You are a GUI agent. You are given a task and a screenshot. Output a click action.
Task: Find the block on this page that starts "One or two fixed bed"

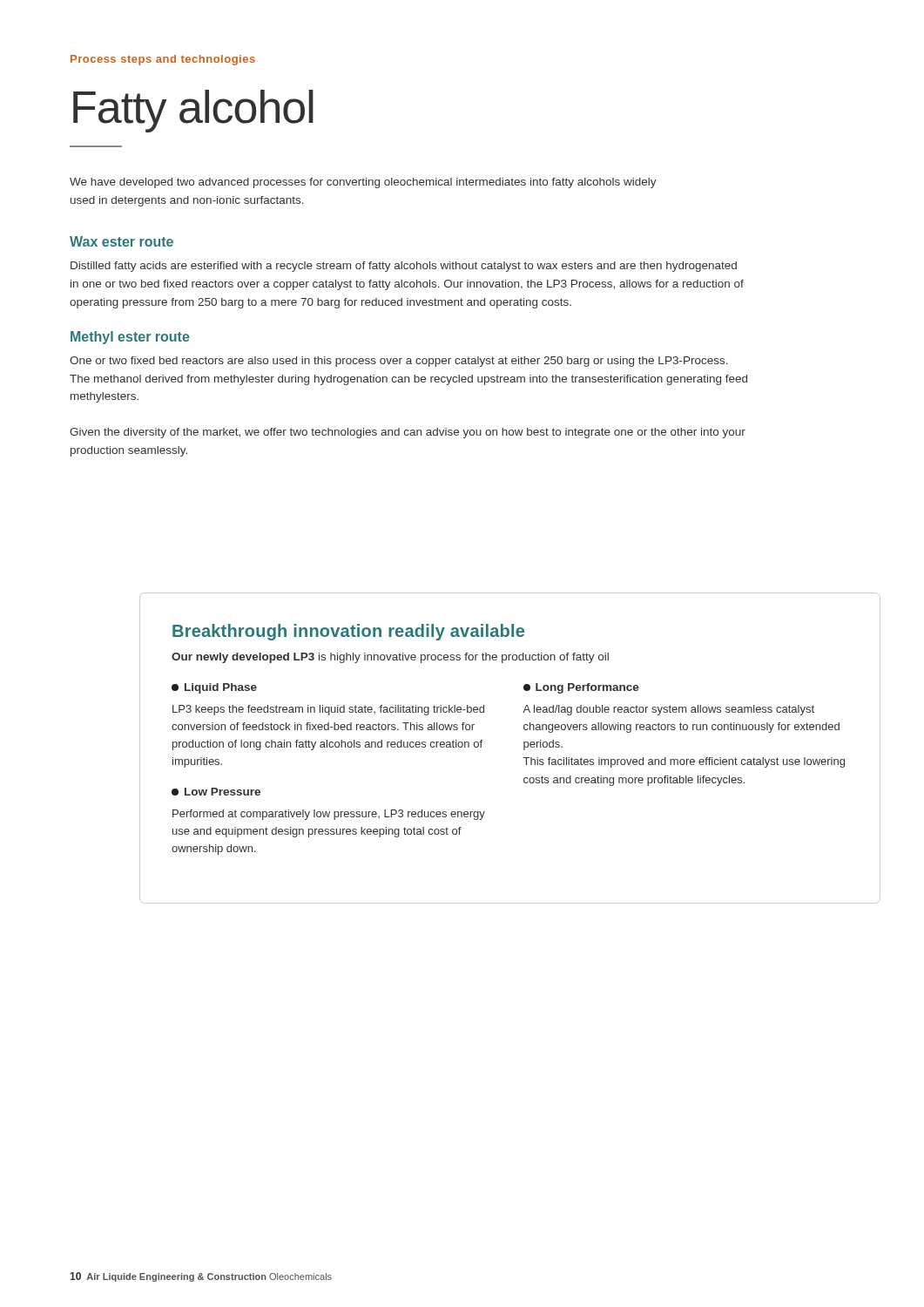(x=409, y=378)
